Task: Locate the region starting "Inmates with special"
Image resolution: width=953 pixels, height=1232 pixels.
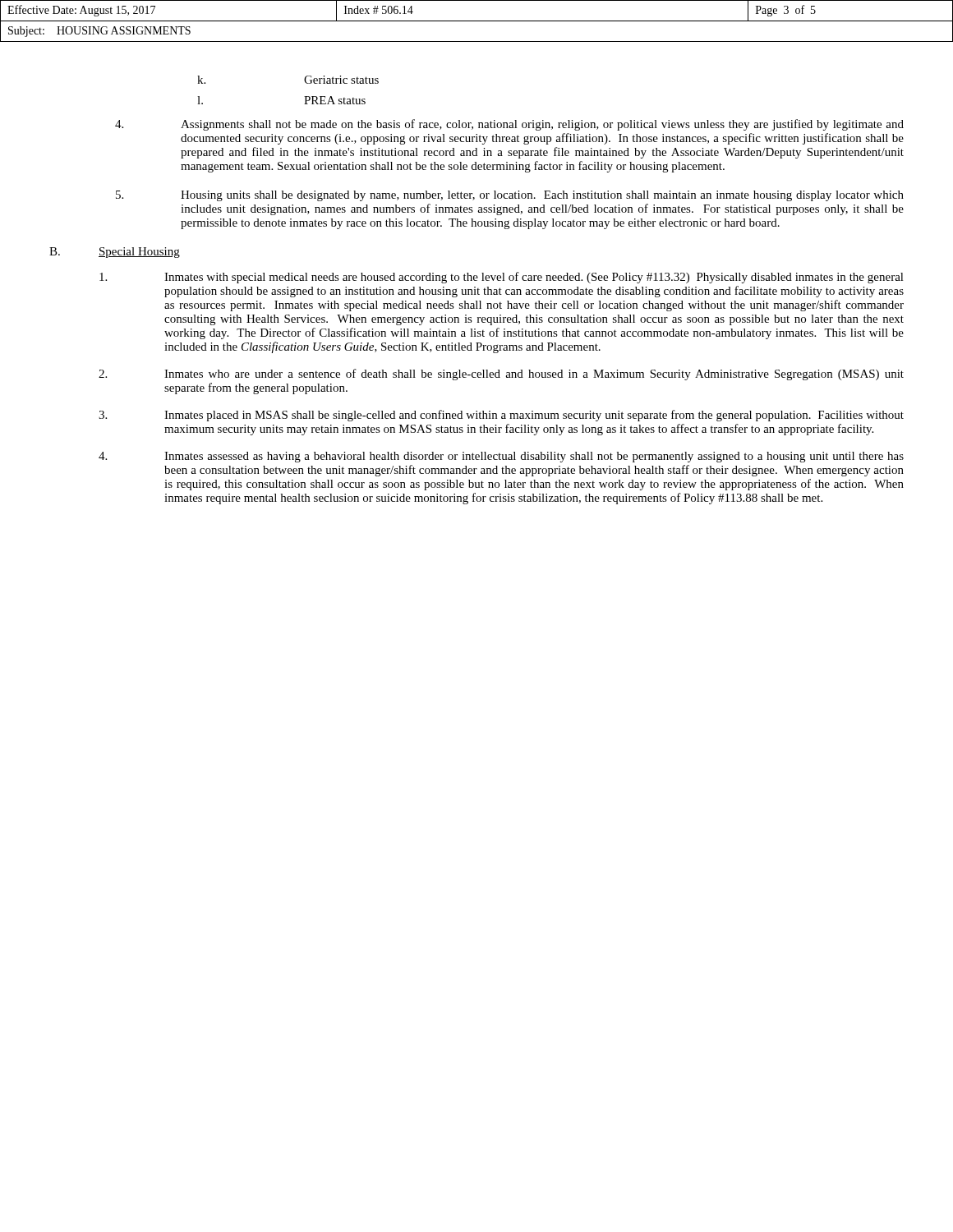Action: [476, 312]
